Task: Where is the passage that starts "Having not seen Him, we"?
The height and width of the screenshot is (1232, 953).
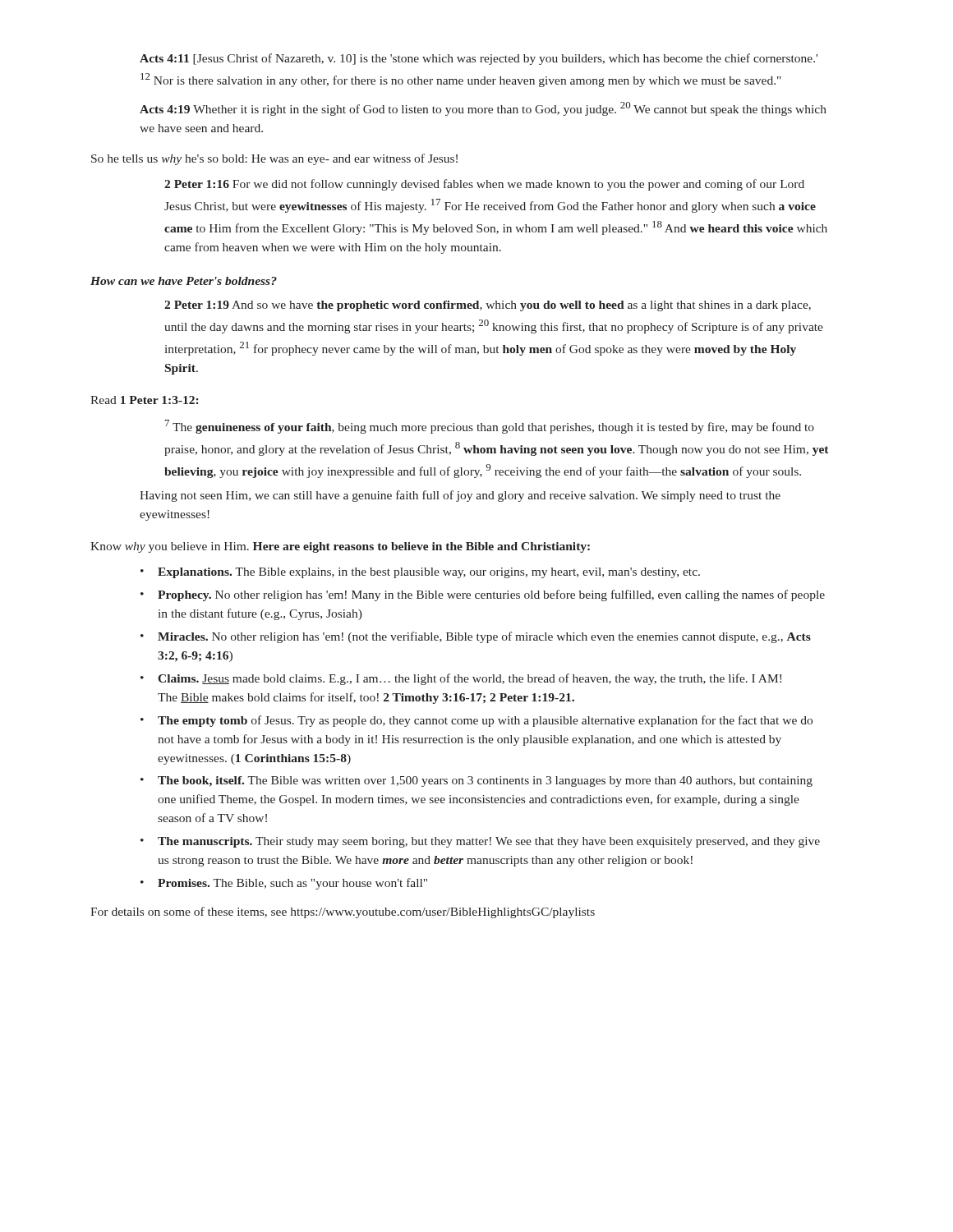Action: click(x=485, y=505)
